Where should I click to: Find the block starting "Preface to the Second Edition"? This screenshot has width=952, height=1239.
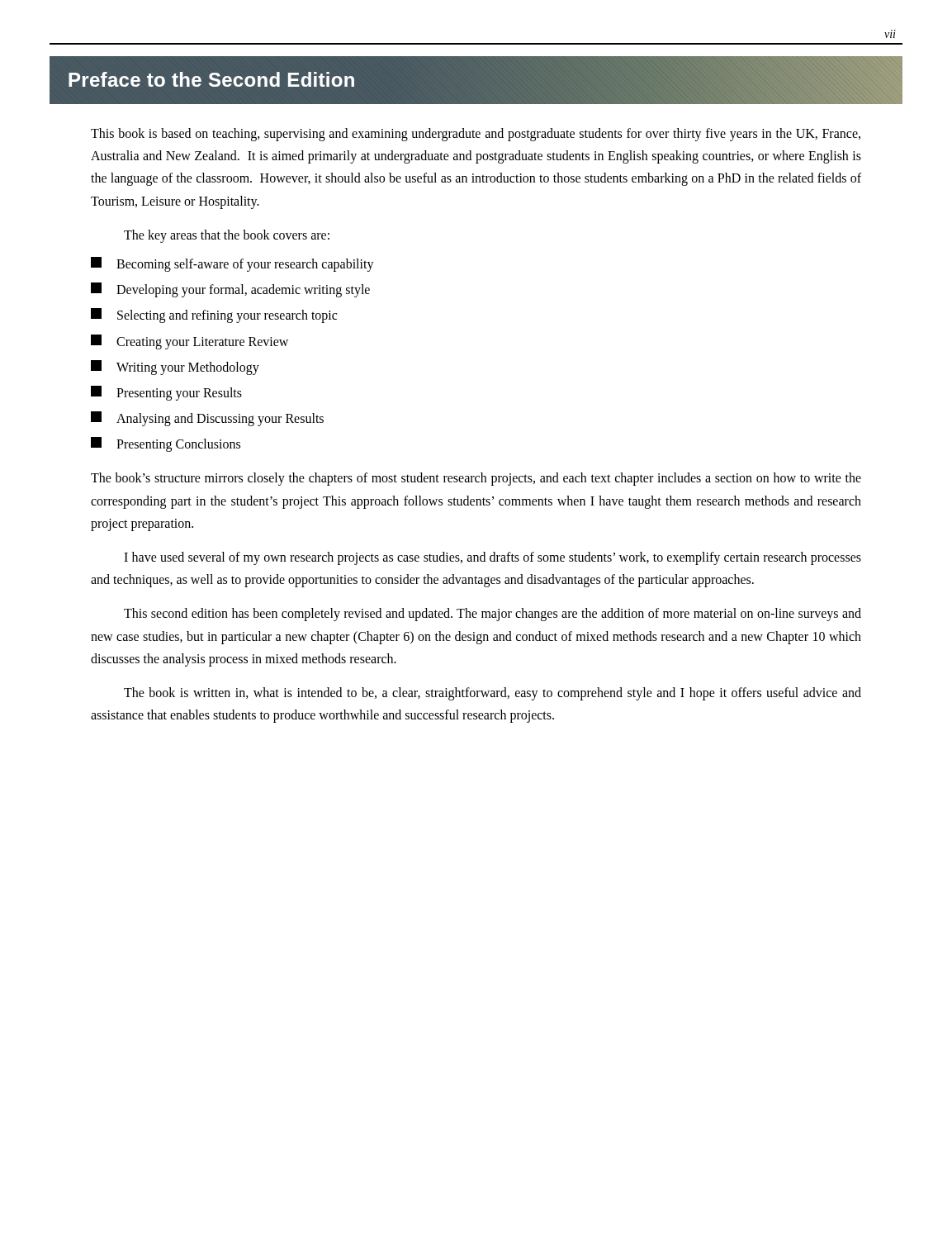click(x=212, y=80)
